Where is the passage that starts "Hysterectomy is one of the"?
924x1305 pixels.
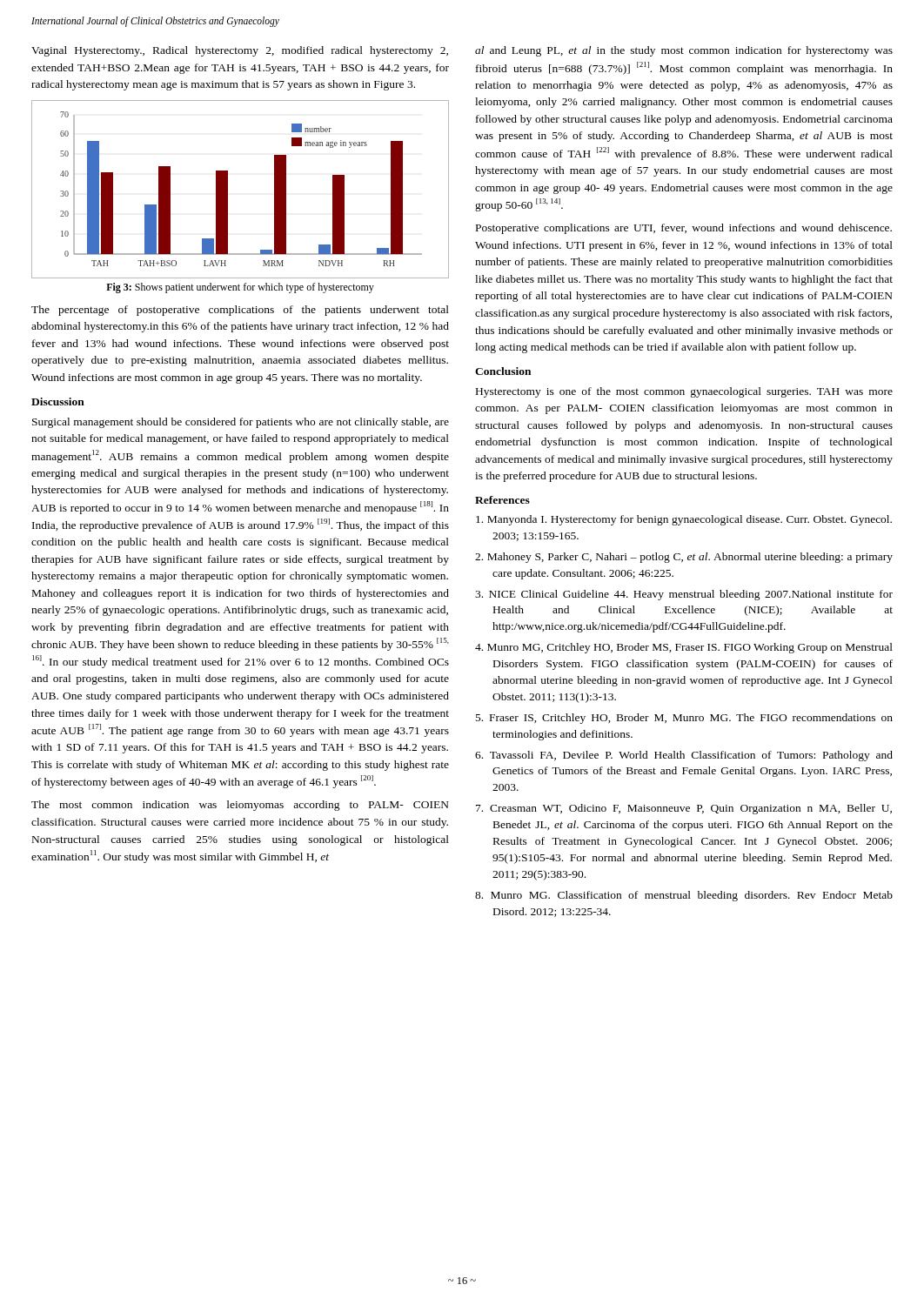pyautogui.click(x=684, y=434)
